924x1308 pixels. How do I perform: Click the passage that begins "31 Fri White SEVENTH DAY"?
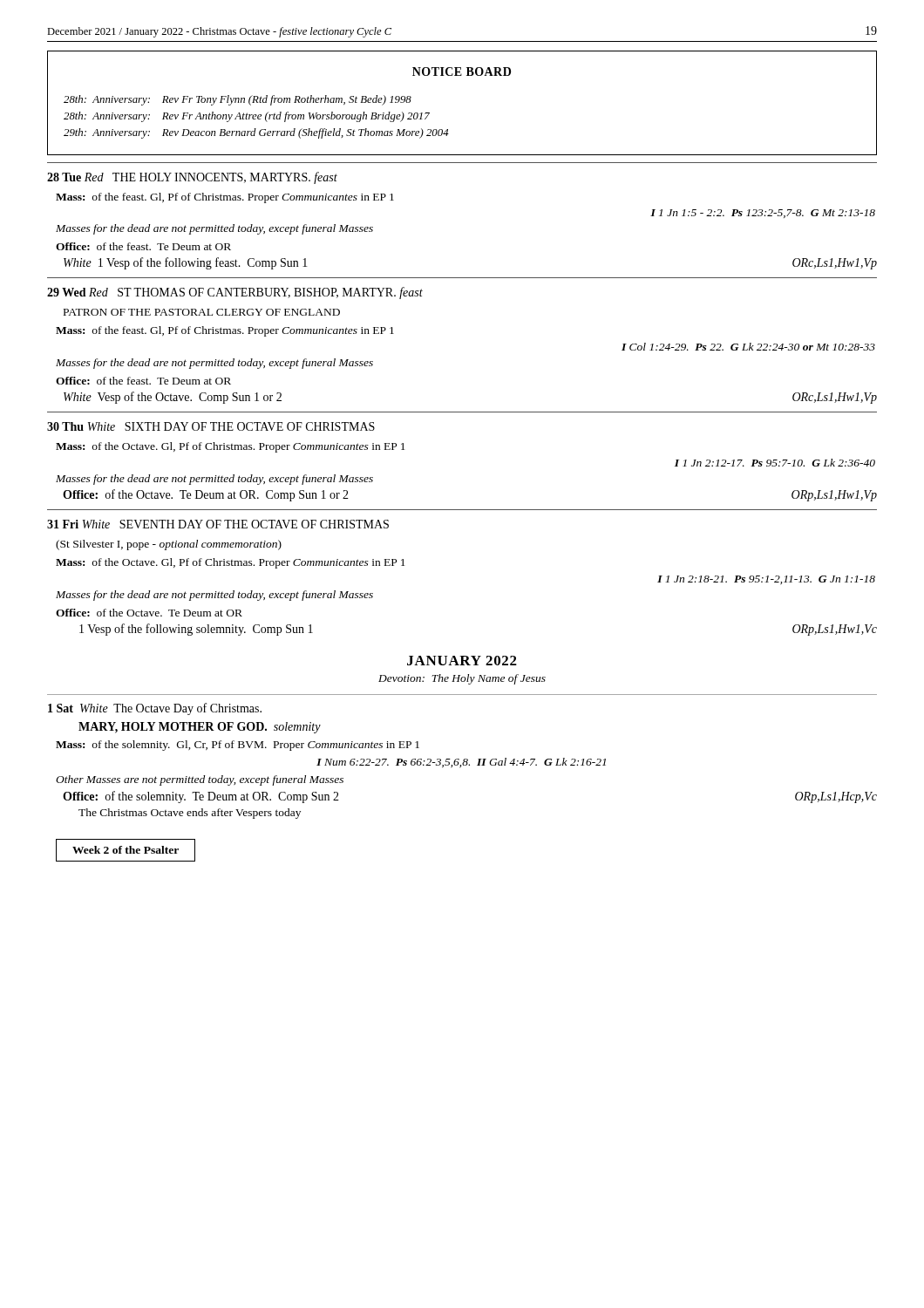[x=218, y=524]
